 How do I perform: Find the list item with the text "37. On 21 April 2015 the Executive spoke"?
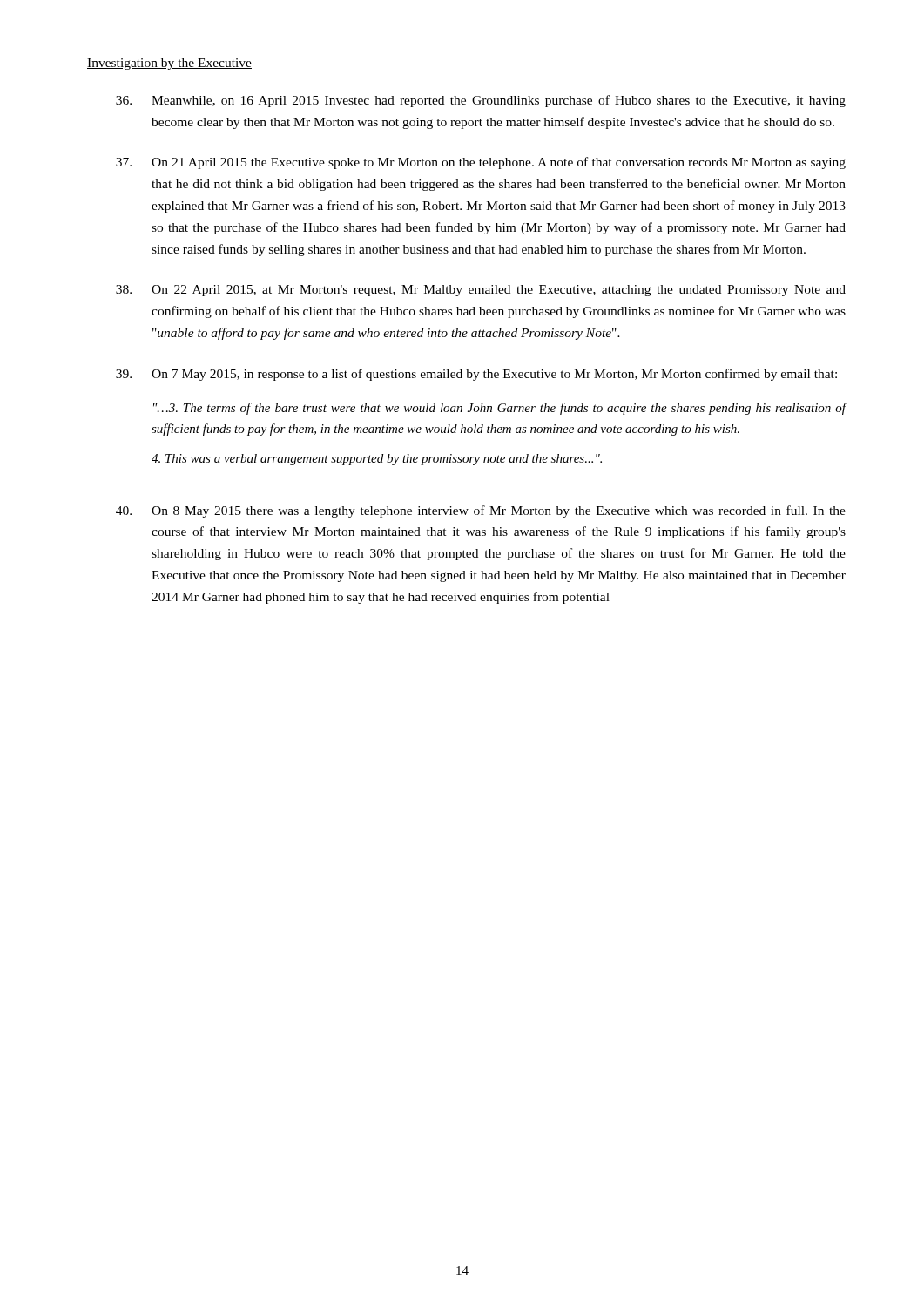[x=466, y=206]
